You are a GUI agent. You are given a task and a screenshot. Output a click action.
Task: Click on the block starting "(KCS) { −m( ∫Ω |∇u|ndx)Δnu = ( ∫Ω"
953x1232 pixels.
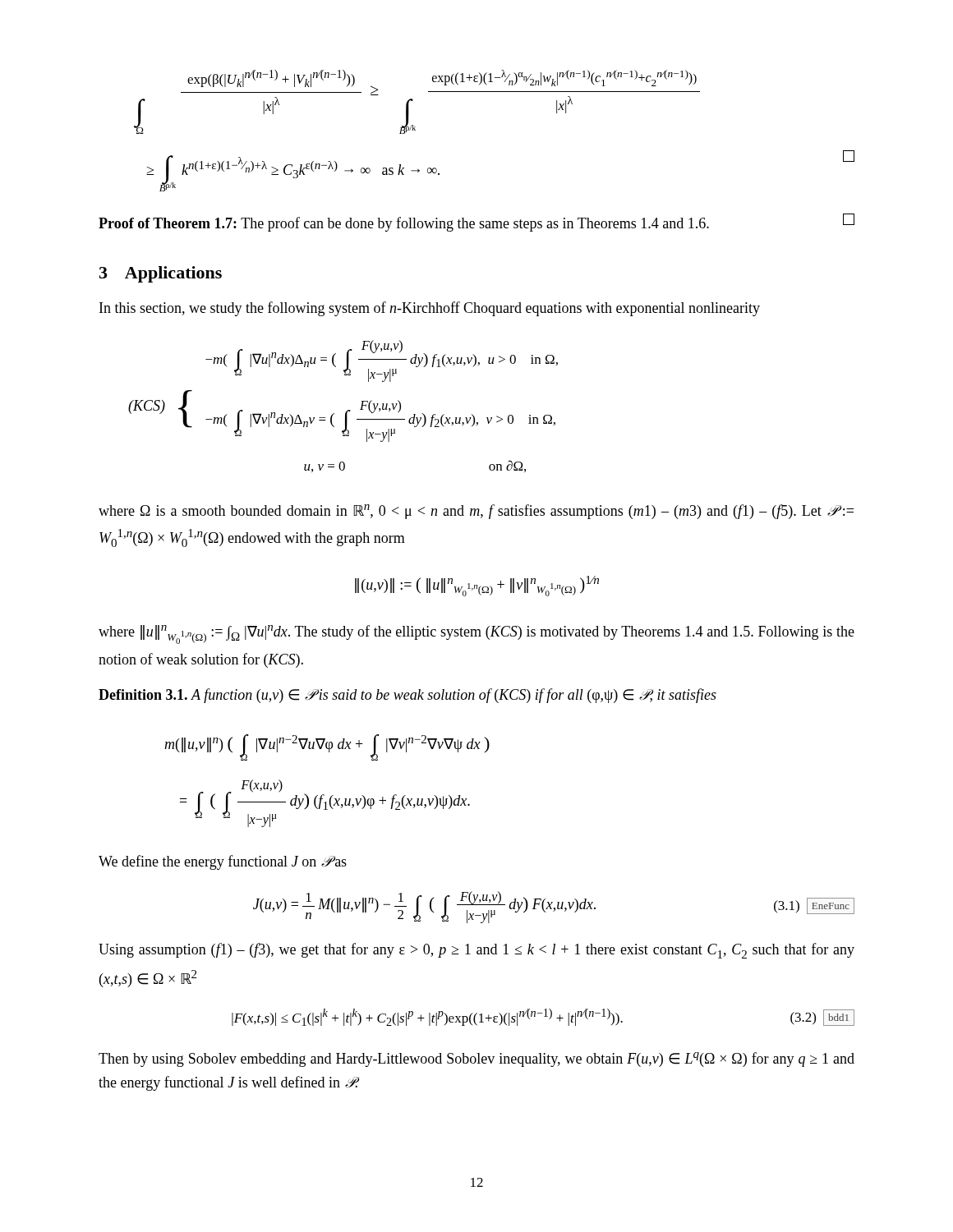tap(476, 406)
